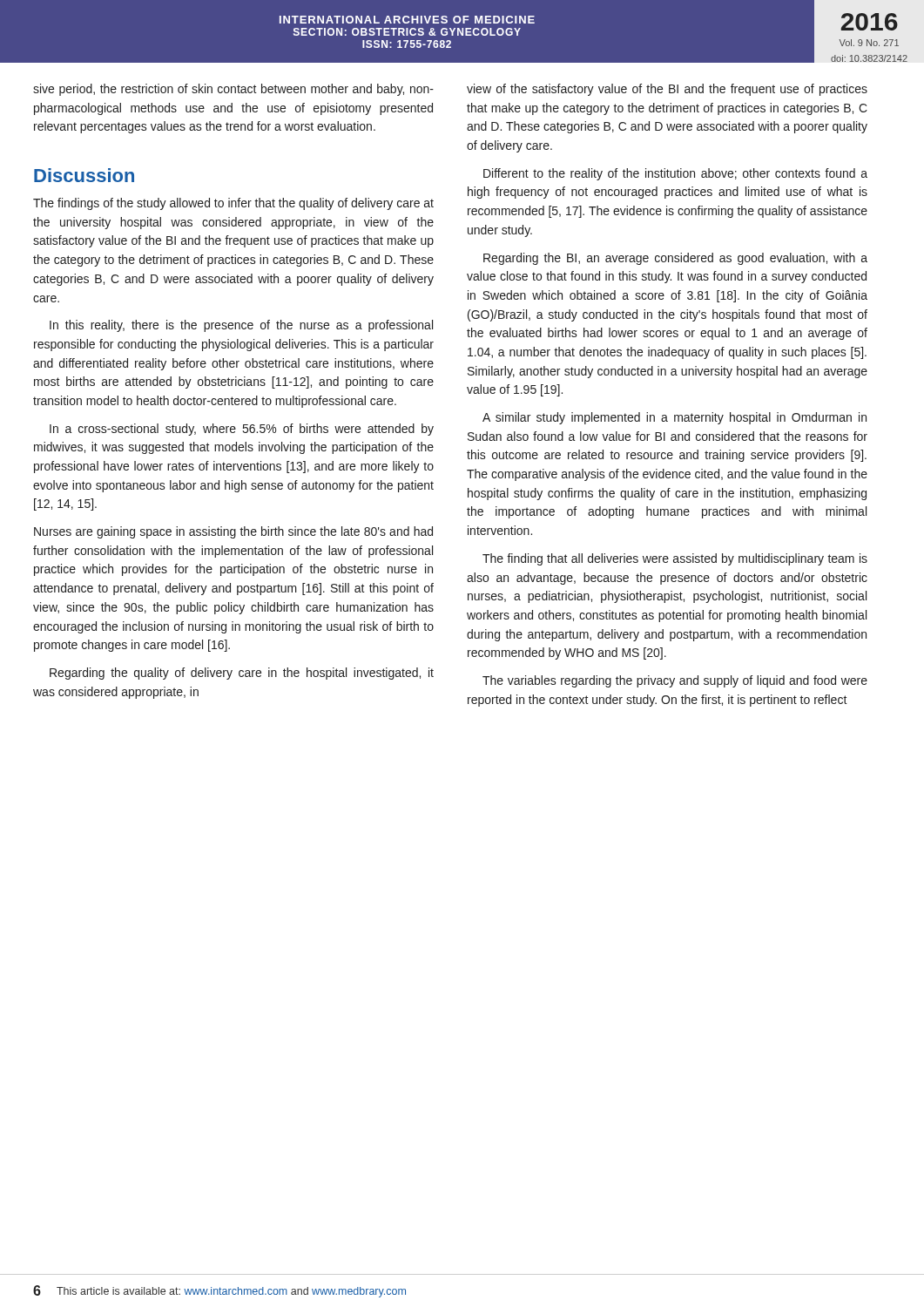Find the passage starting "sive period, the restriction of skin contact between"
Image resolution: width=924 pixels, height=1307 pixels.
233,108
